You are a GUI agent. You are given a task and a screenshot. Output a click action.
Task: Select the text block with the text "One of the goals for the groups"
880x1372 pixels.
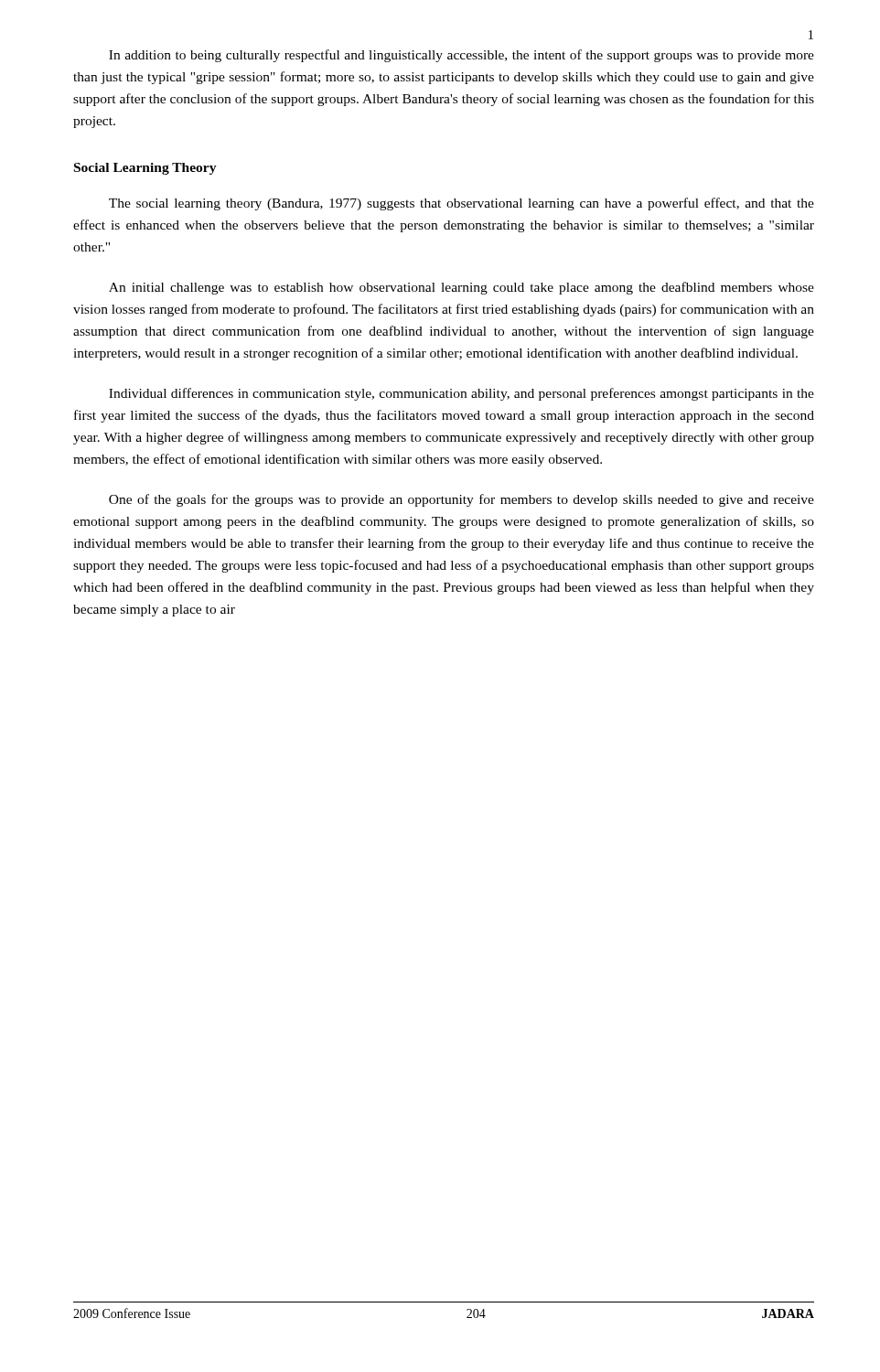pyautogui.click(x=444, y=555)
